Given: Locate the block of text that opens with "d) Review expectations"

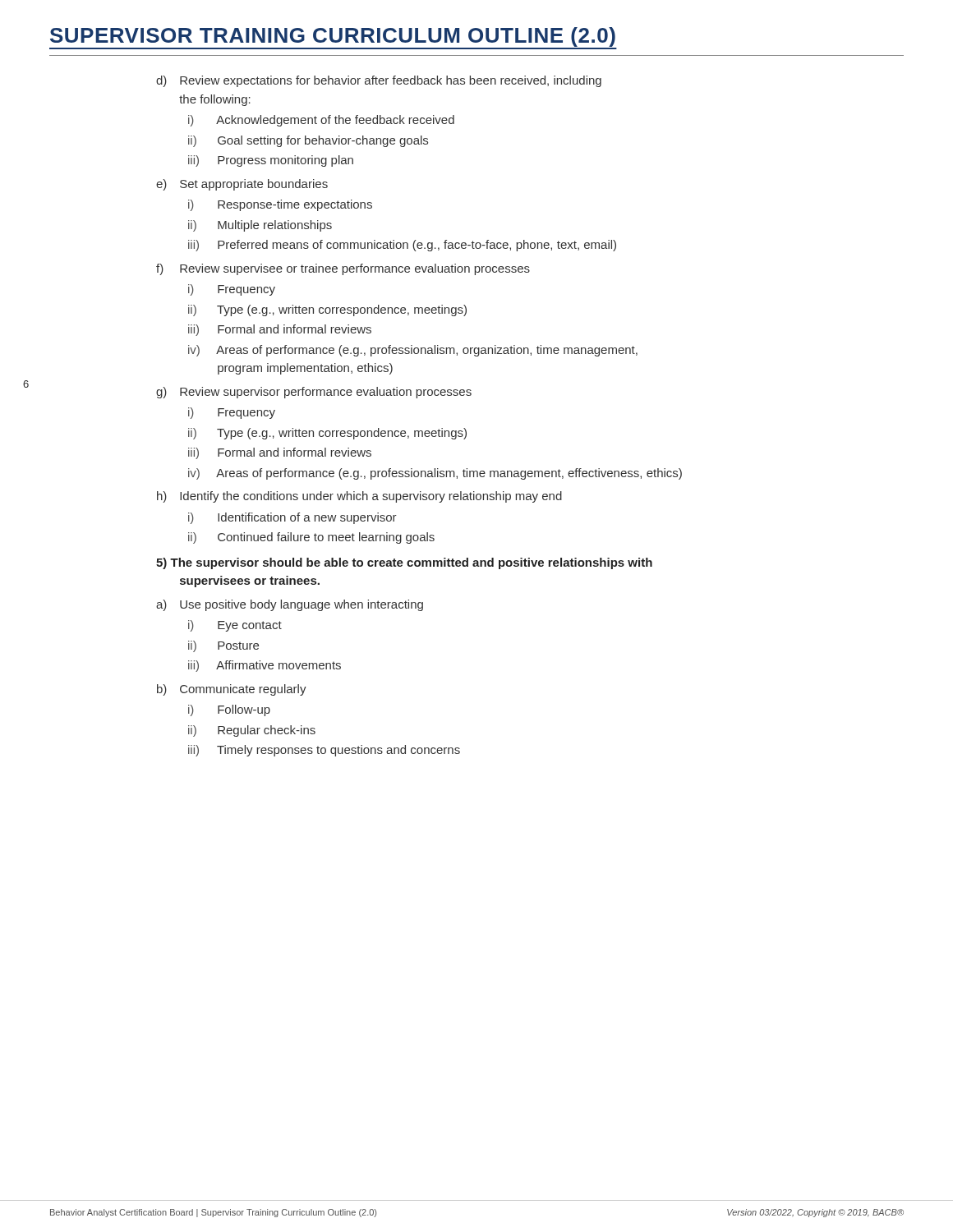Looking at the screenshot, I should pos(379,89).
